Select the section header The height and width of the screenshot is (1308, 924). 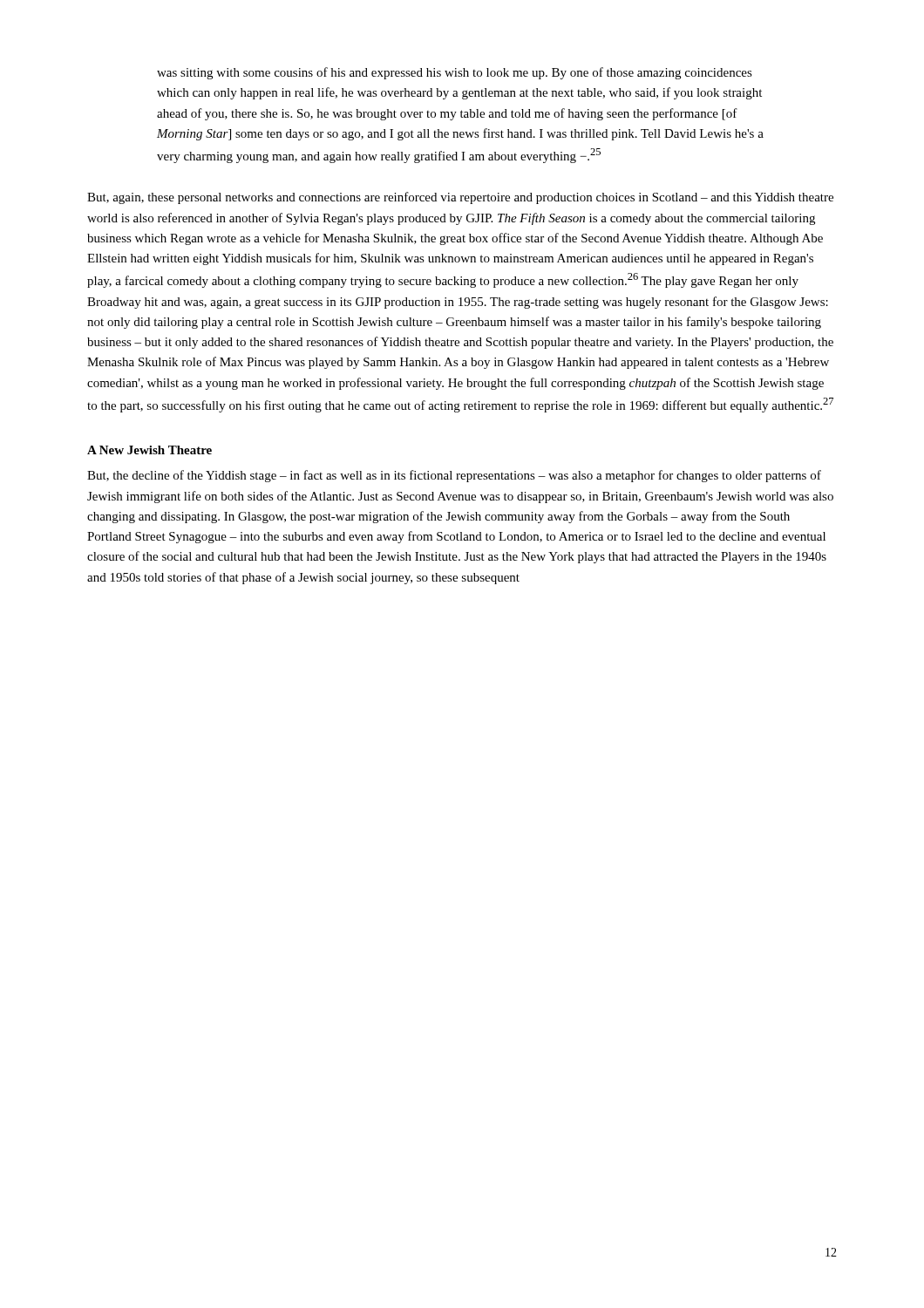tap(150, 450)
